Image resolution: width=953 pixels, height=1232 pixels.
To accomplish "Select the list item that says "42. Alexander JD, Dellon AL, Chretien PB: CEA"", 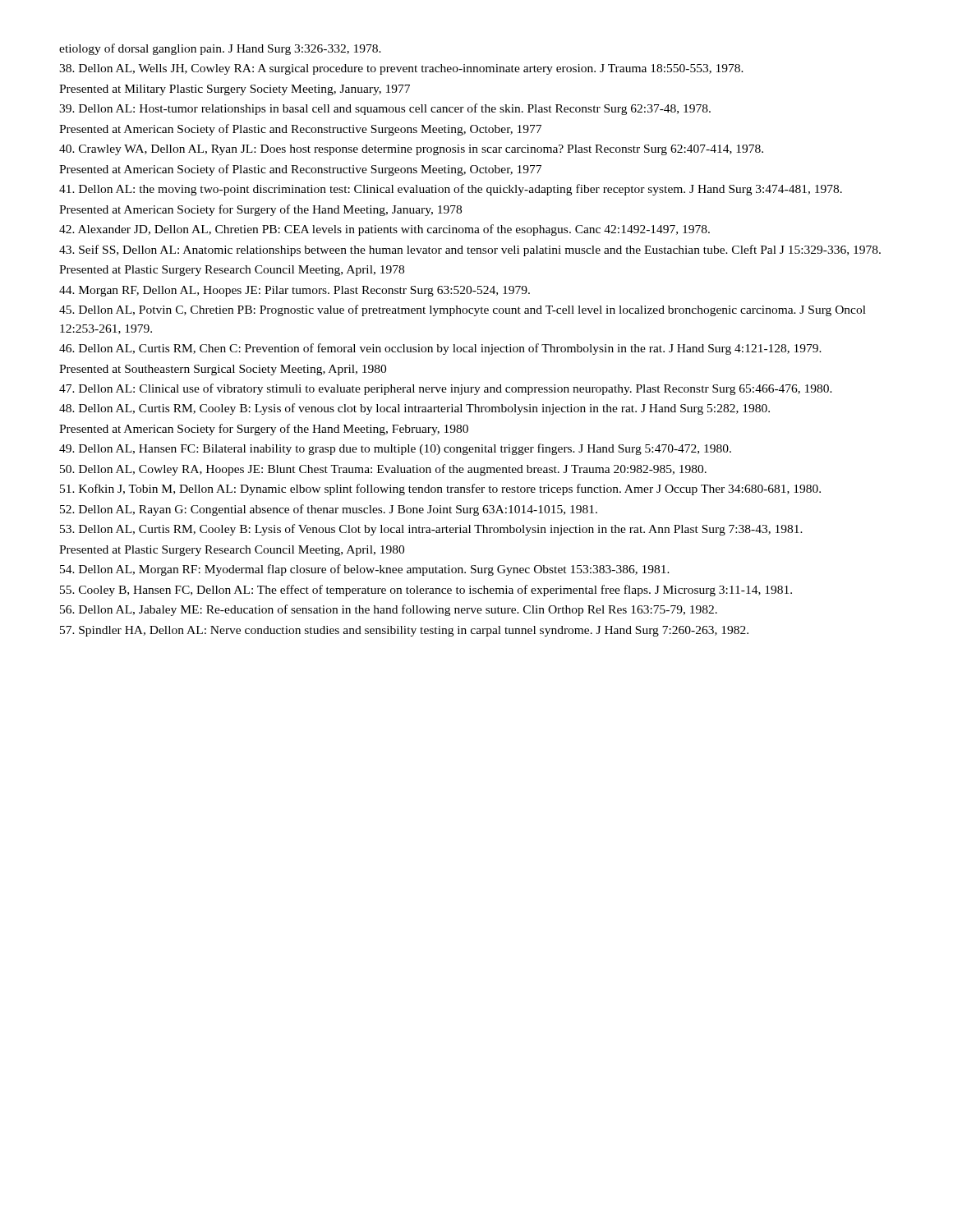I will coord(385,229).
